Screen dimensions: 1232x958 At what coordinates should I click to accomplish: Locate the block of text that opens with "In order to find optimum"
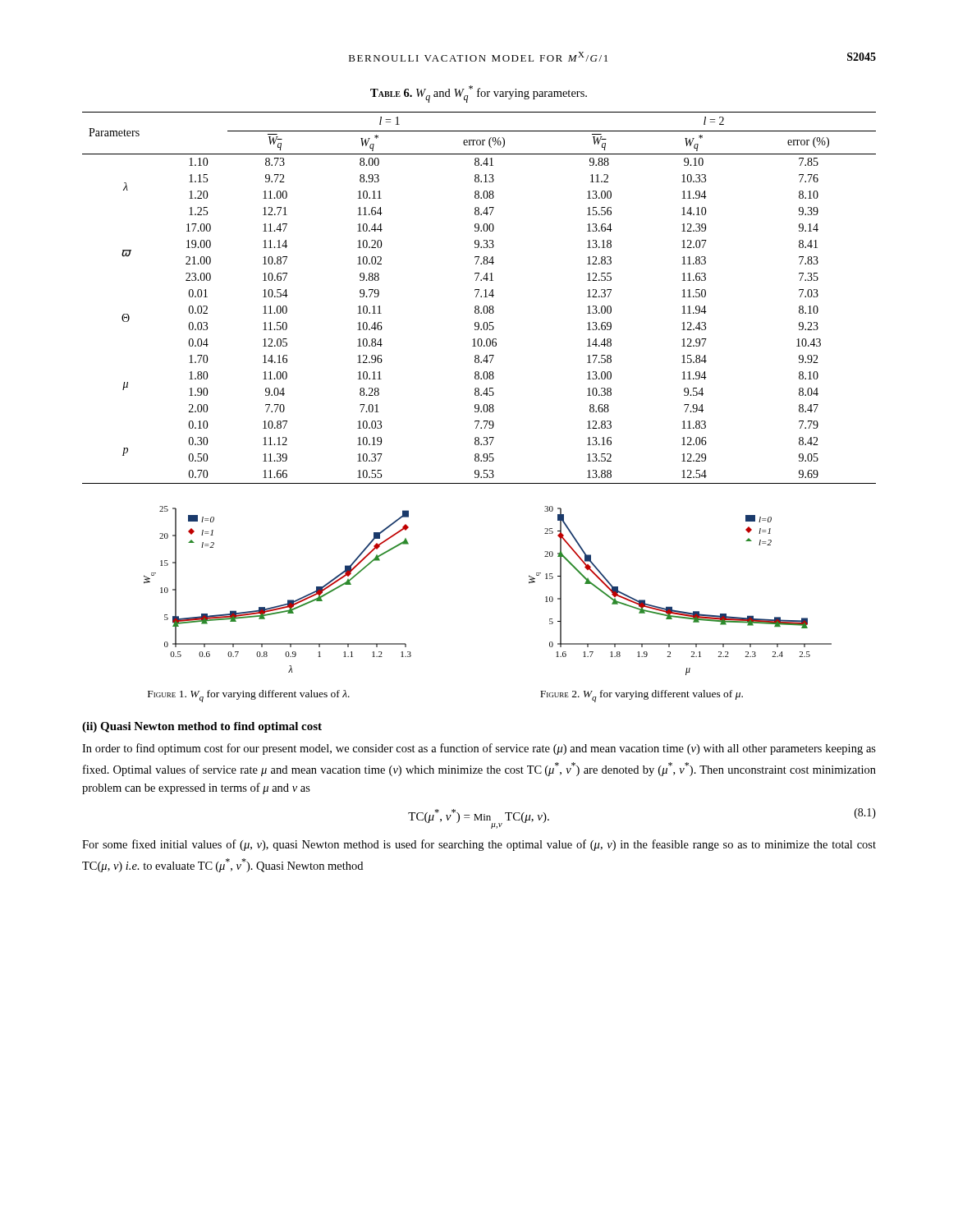(x=479, y=768)
